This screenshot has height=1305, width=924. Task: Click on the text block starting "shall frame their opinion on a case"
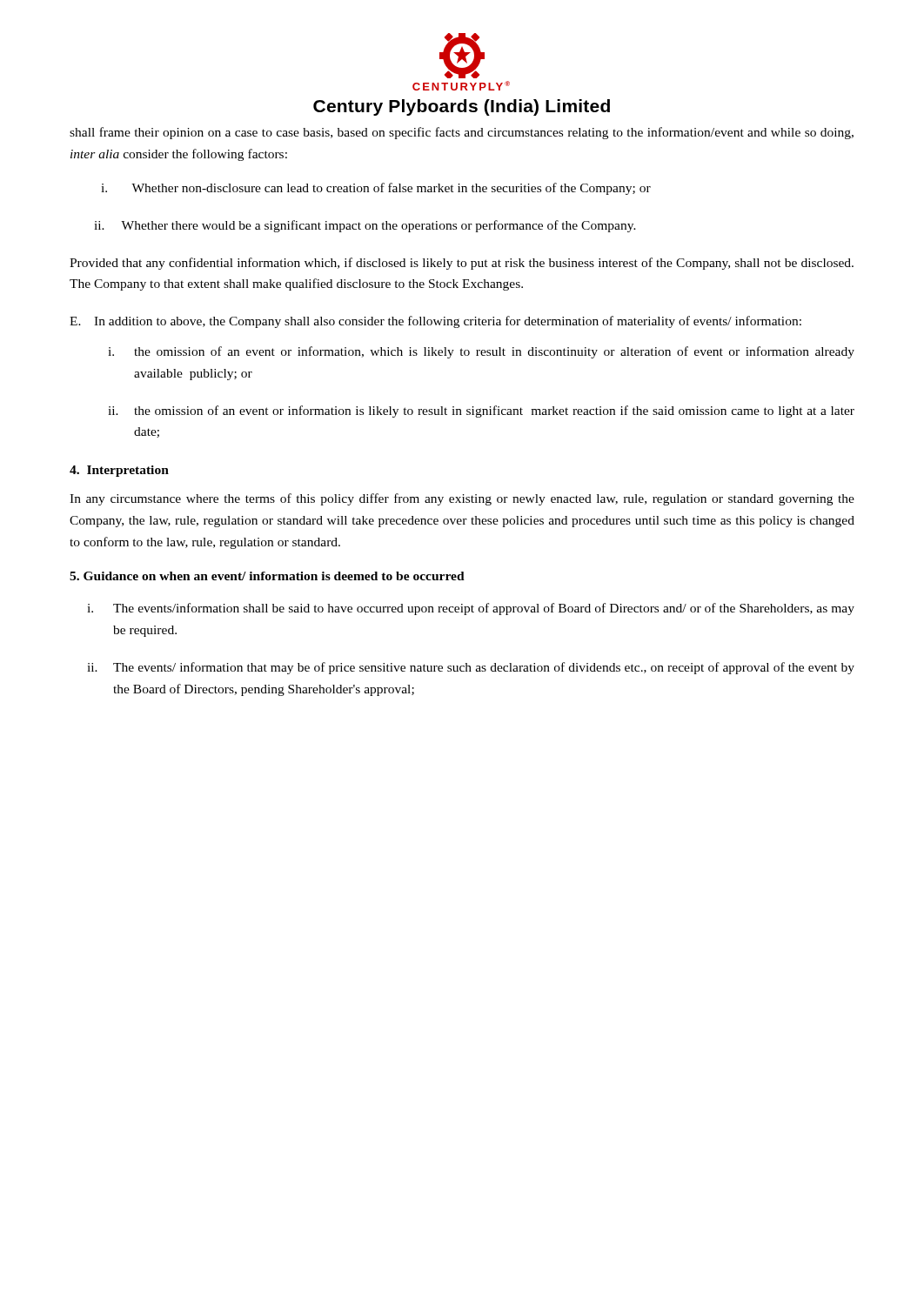(462, 143)
